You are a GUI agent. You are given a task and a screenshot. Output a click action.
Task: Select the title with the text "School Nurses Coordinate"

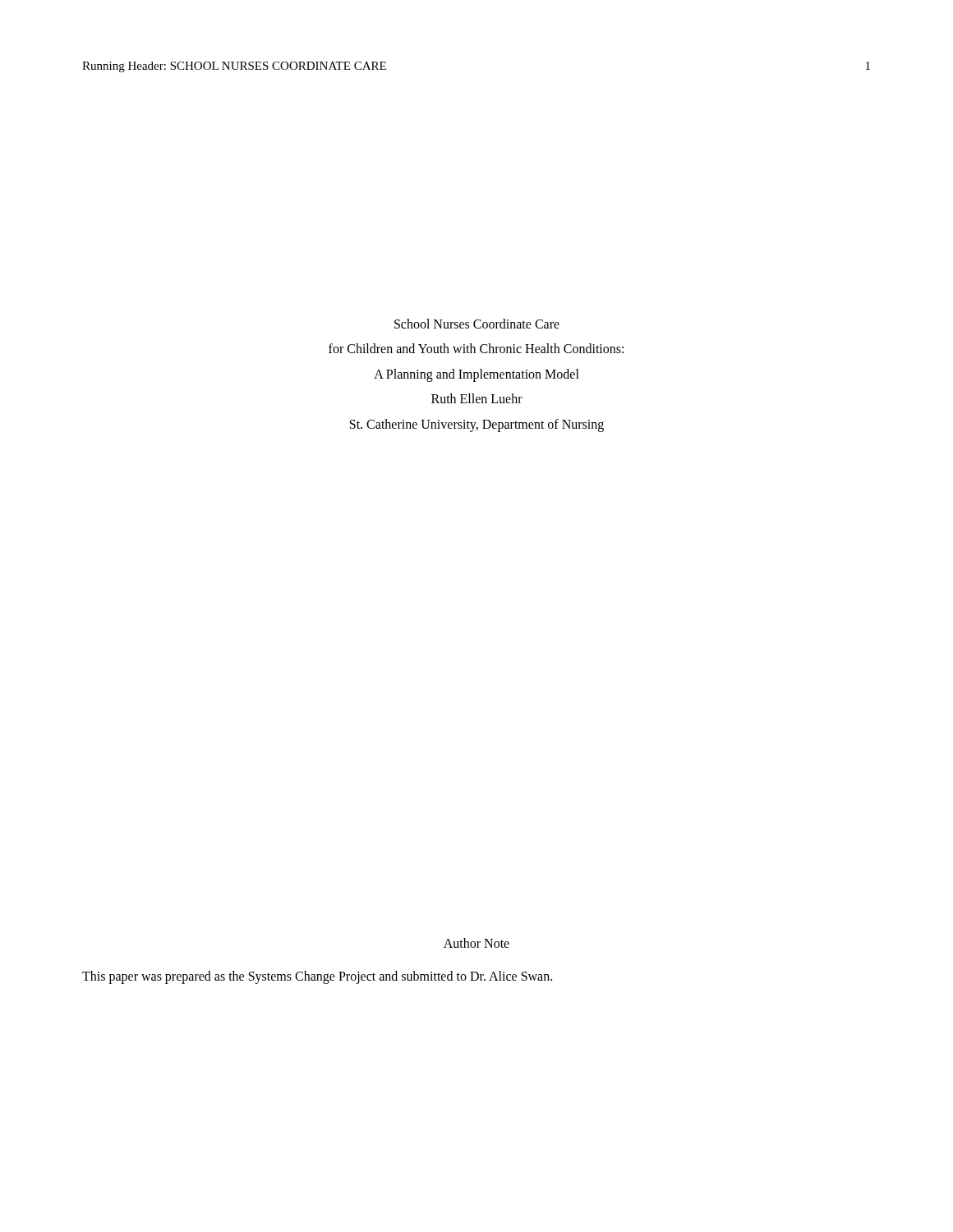coord(476,374)
